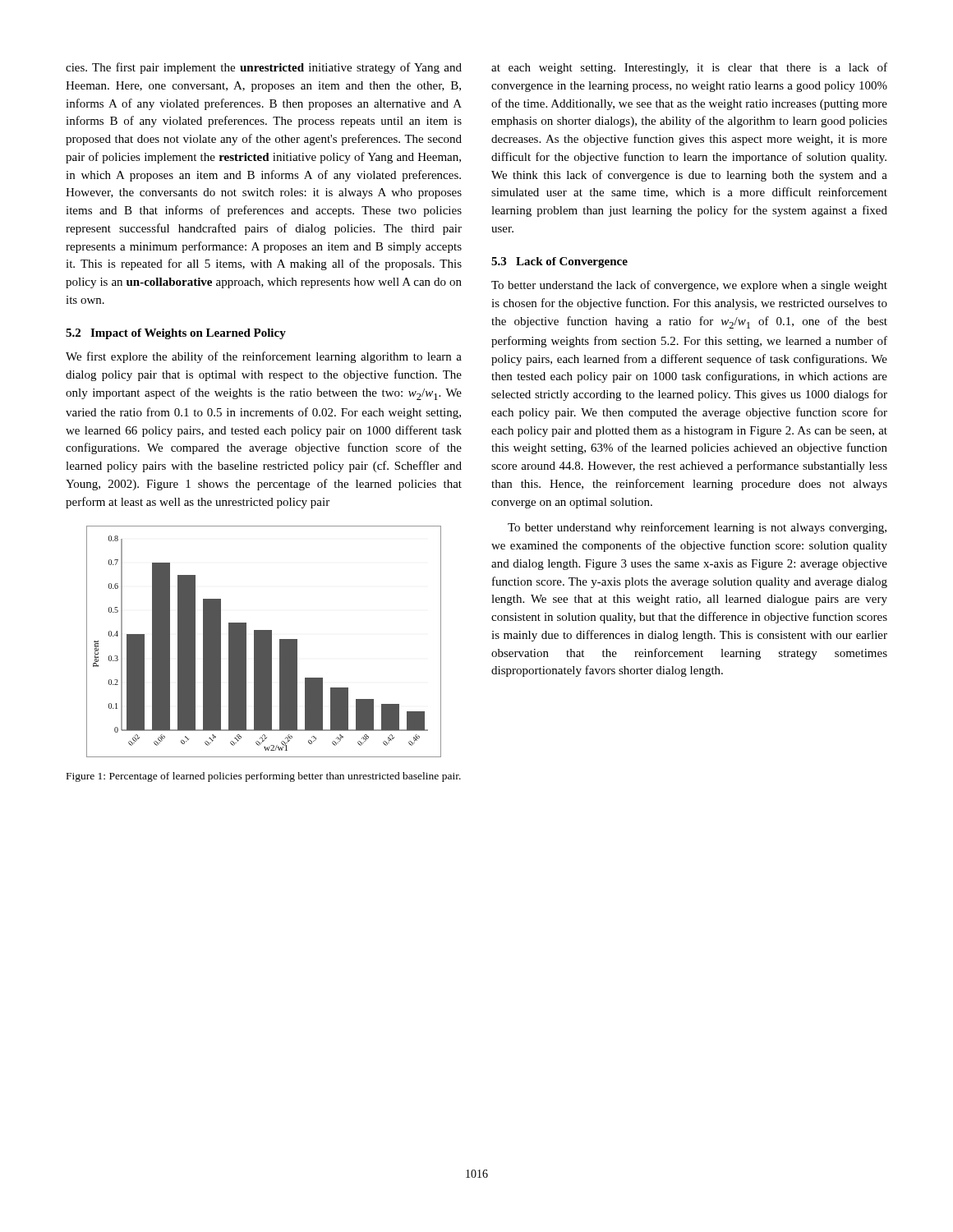The height and width of the screenshot is (1232, 953).
Task: Click the bar chart
Action: point(264,645)
